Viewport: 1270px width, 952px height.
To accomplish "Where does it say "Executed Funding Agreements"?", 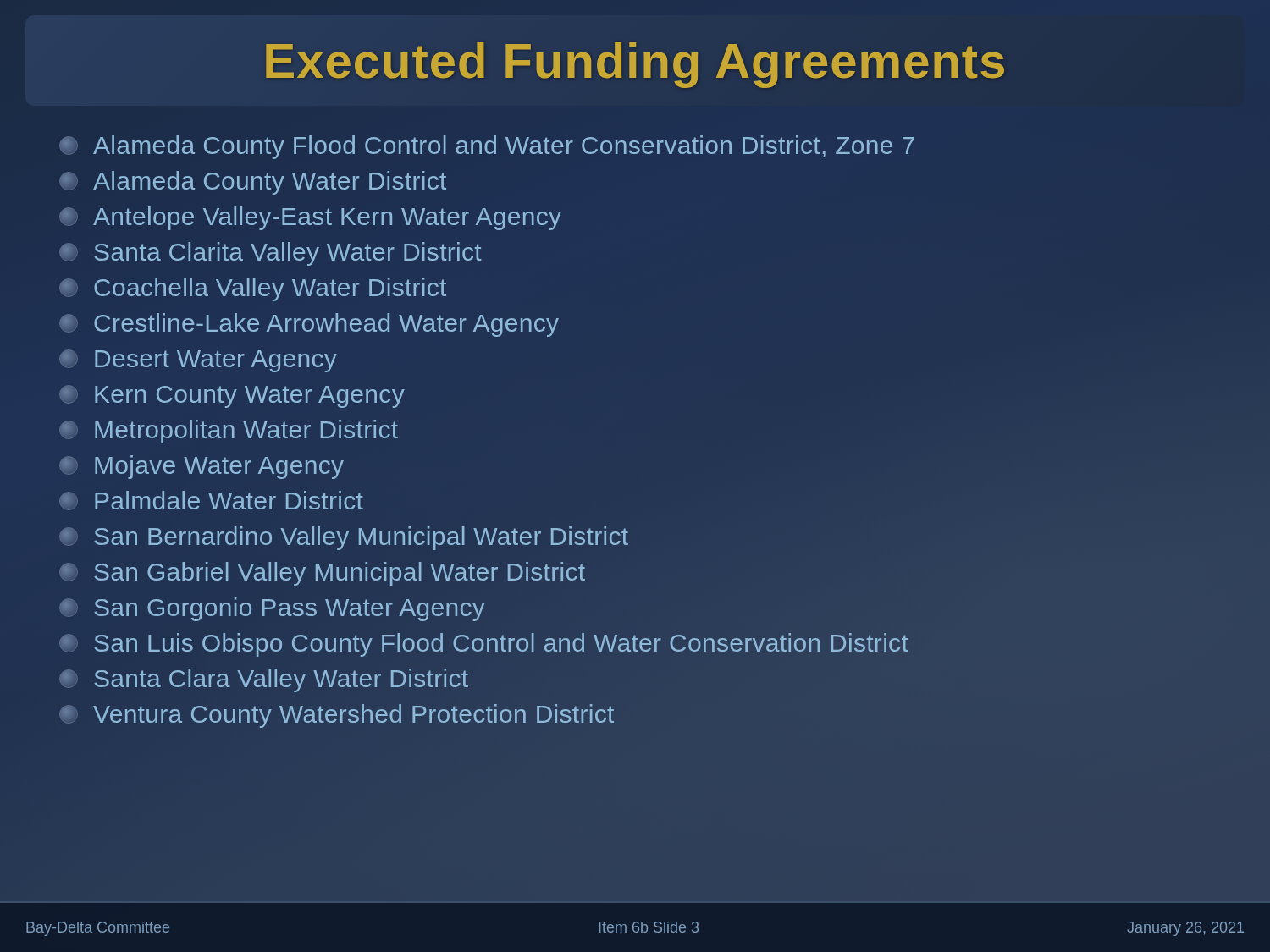I will click(x=635, y=60).
